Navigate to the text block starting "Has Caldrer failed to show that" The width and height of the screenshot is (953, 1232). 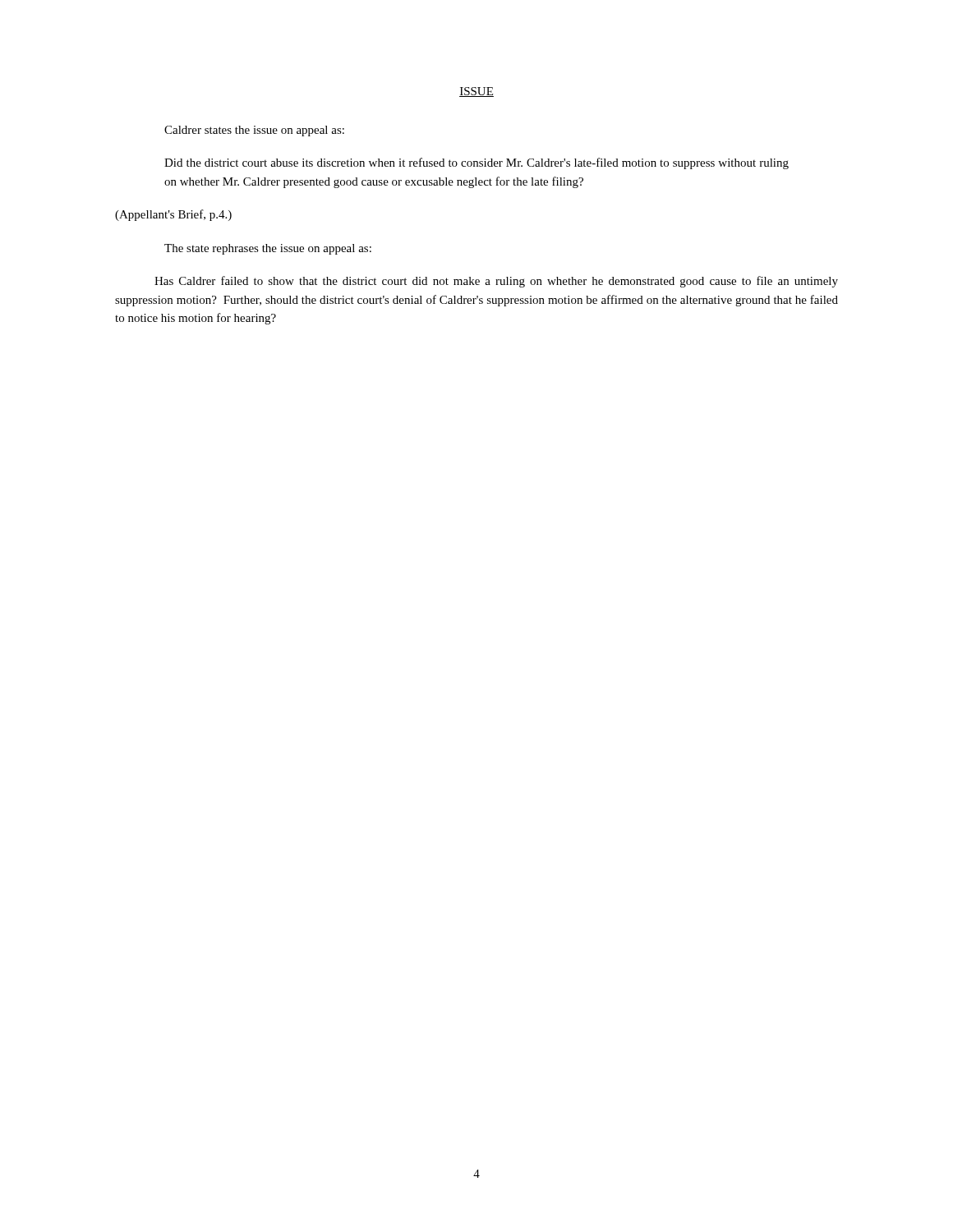(x=476, y=299)
